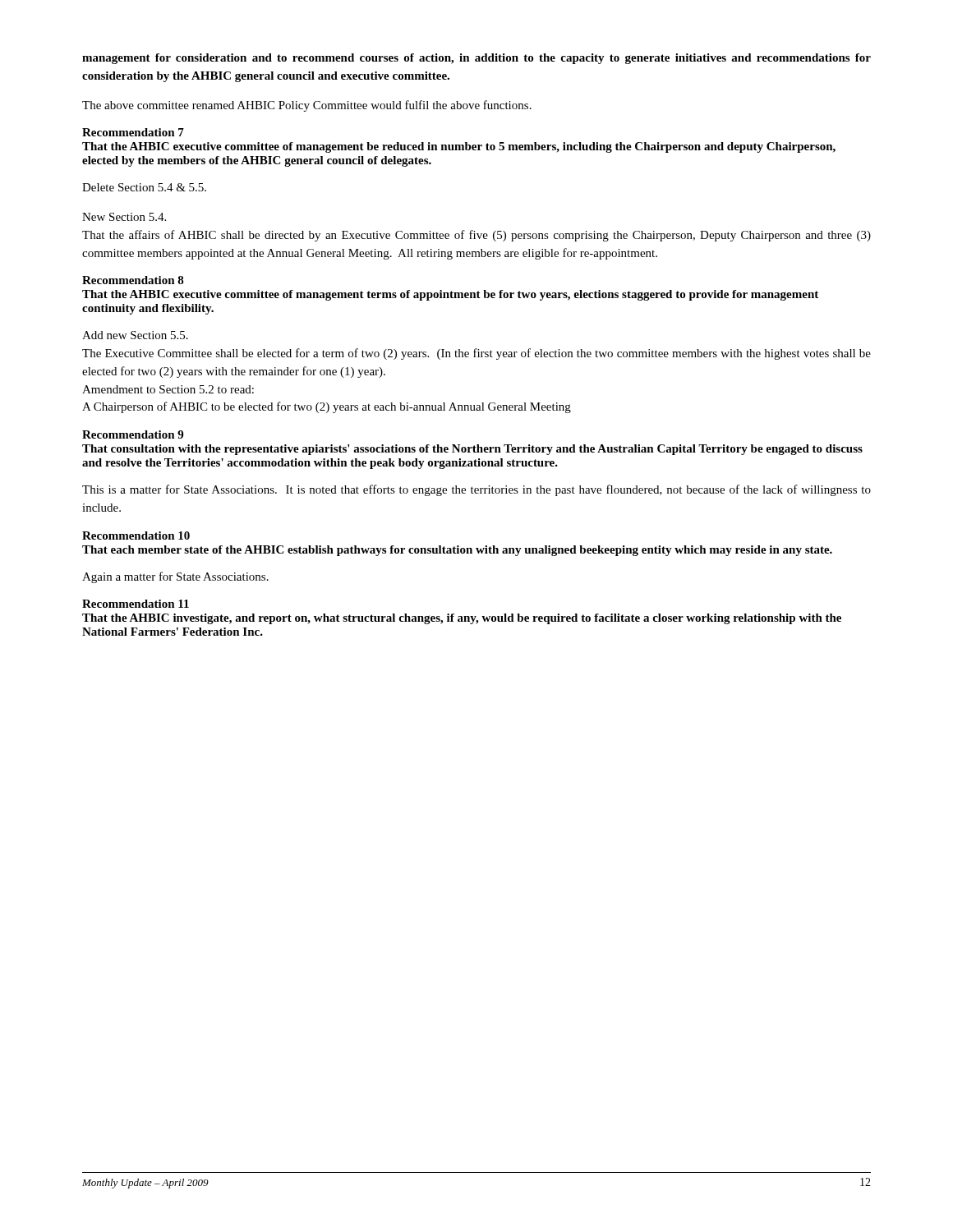Point to the passage starting "Recommendation 9 That consultation with the"
This screenshot has width=953, height=1232.
(x=472, y=448)
